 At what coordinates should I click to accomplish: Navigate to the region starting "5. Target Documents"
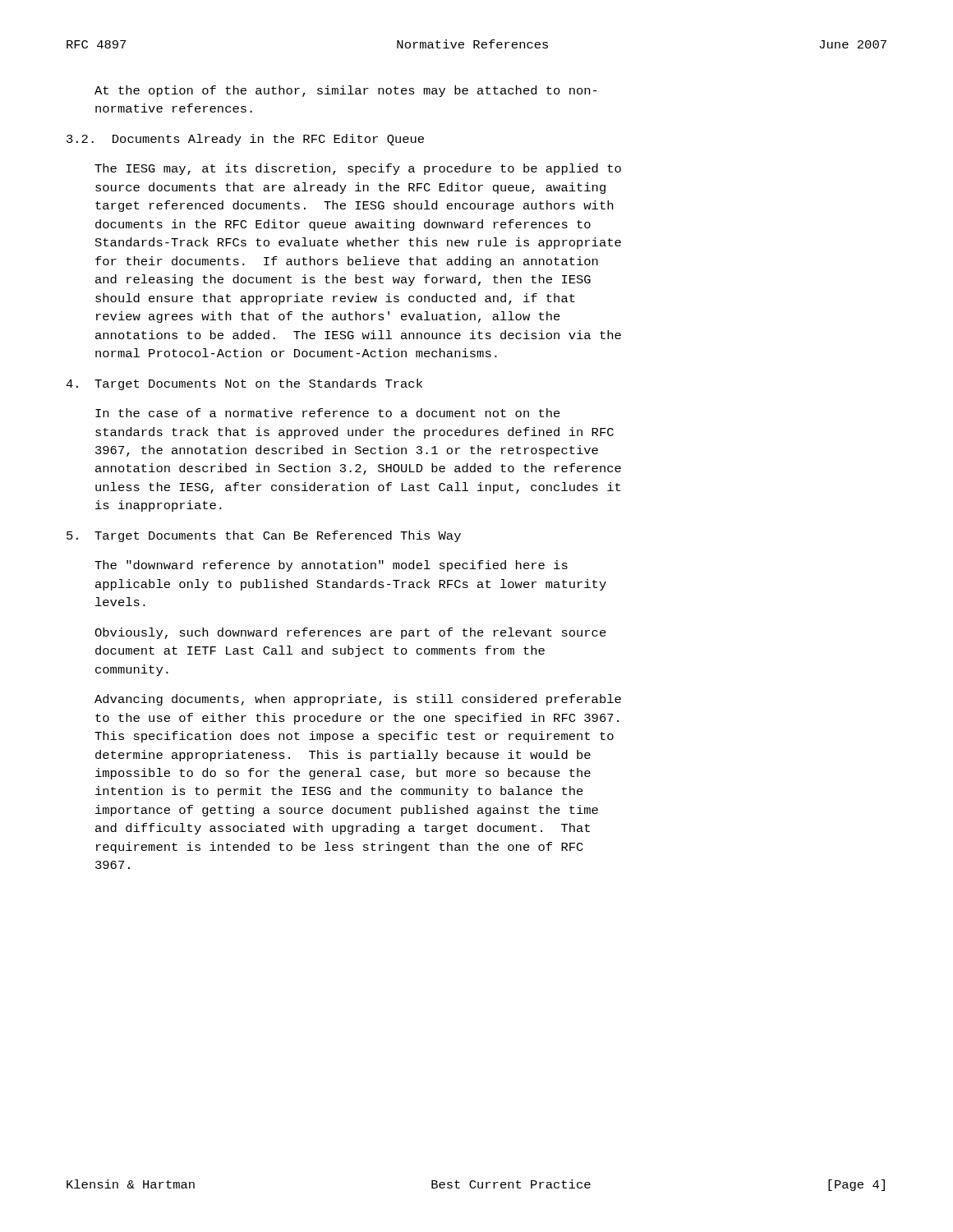click(x=264, y=536)
